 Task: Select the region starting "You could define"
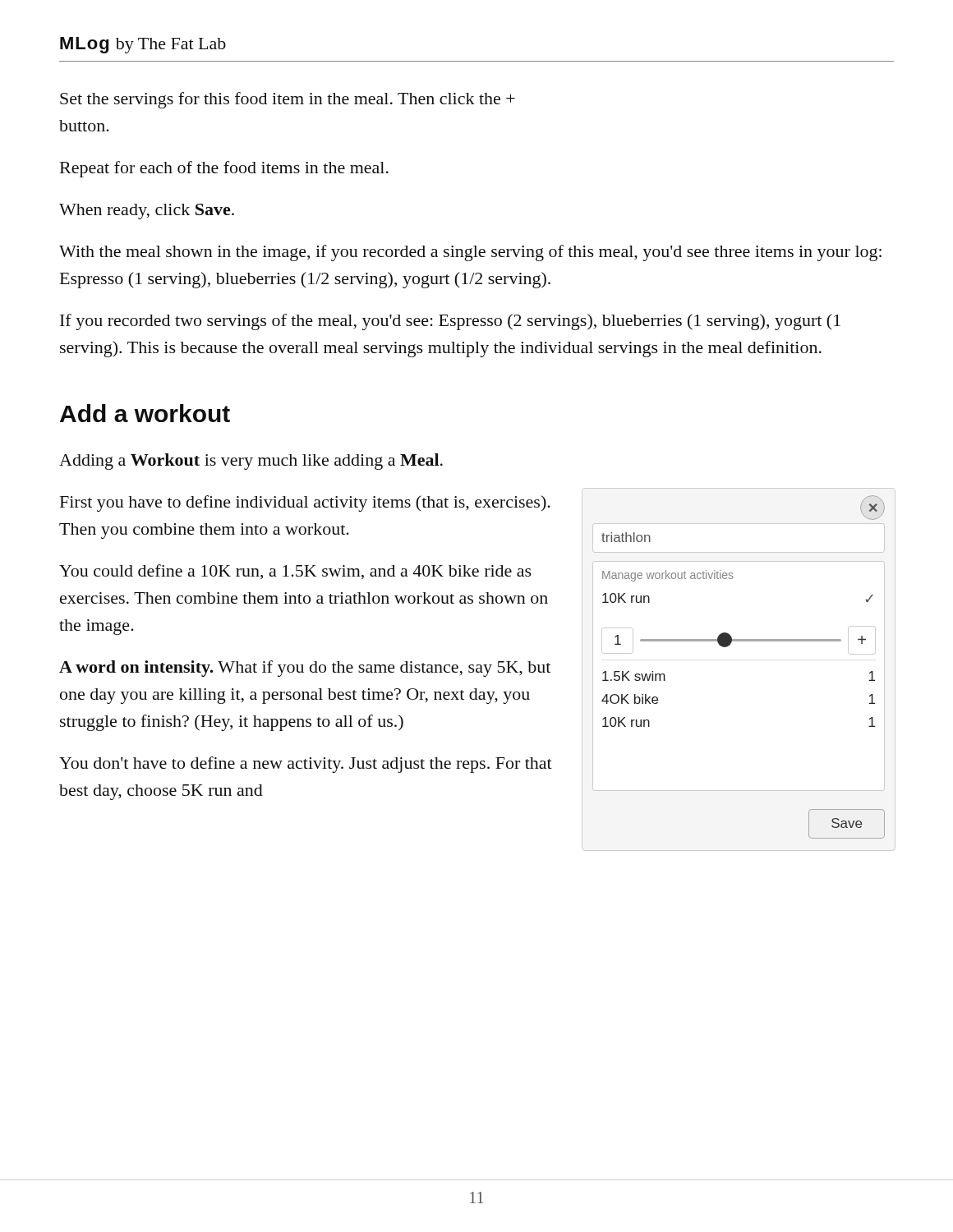(x=304, y=598)
